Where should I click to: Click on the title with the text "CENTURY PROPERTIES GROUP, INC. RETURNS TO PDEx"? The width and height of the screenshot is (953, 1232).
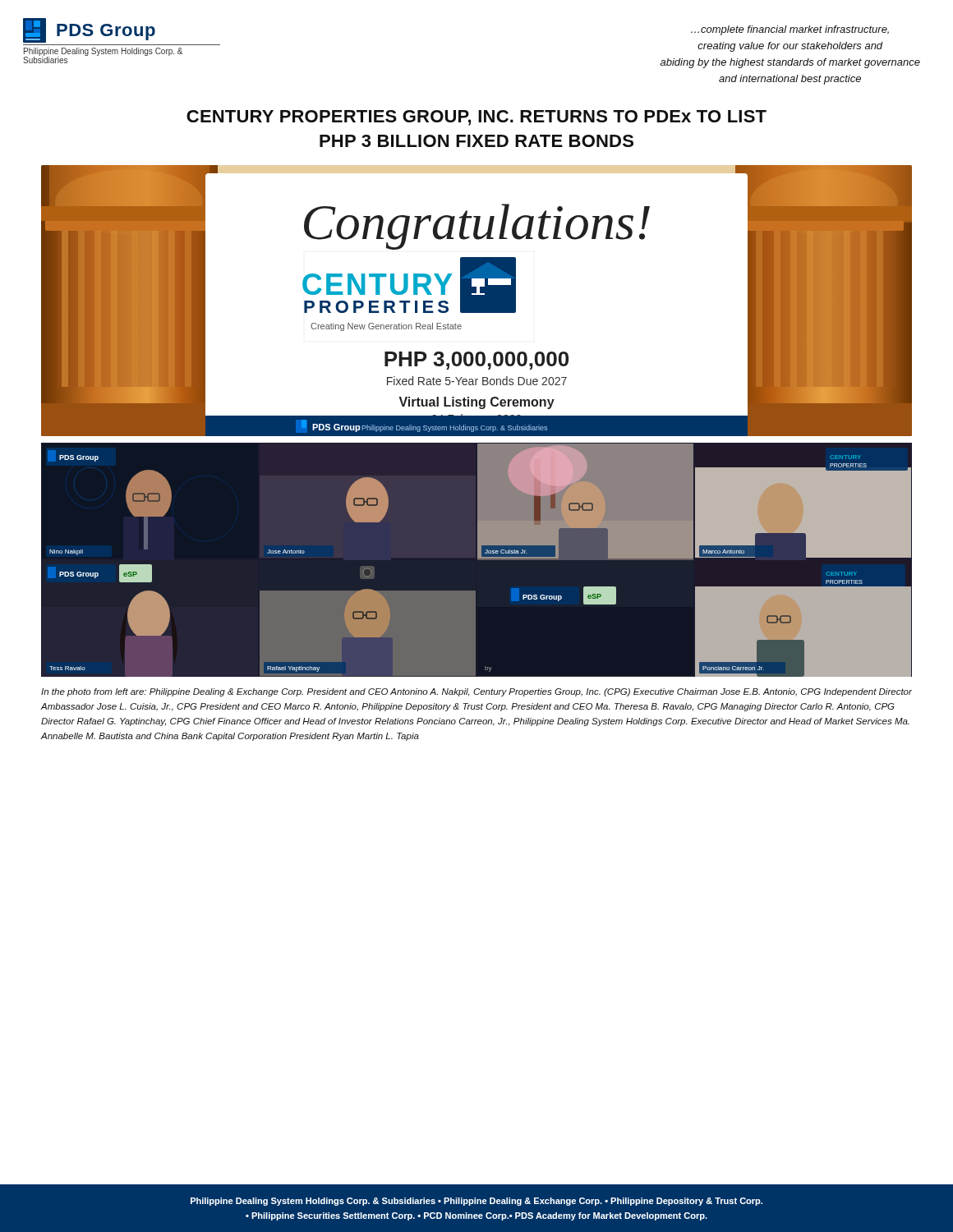(x=476, y=128)
